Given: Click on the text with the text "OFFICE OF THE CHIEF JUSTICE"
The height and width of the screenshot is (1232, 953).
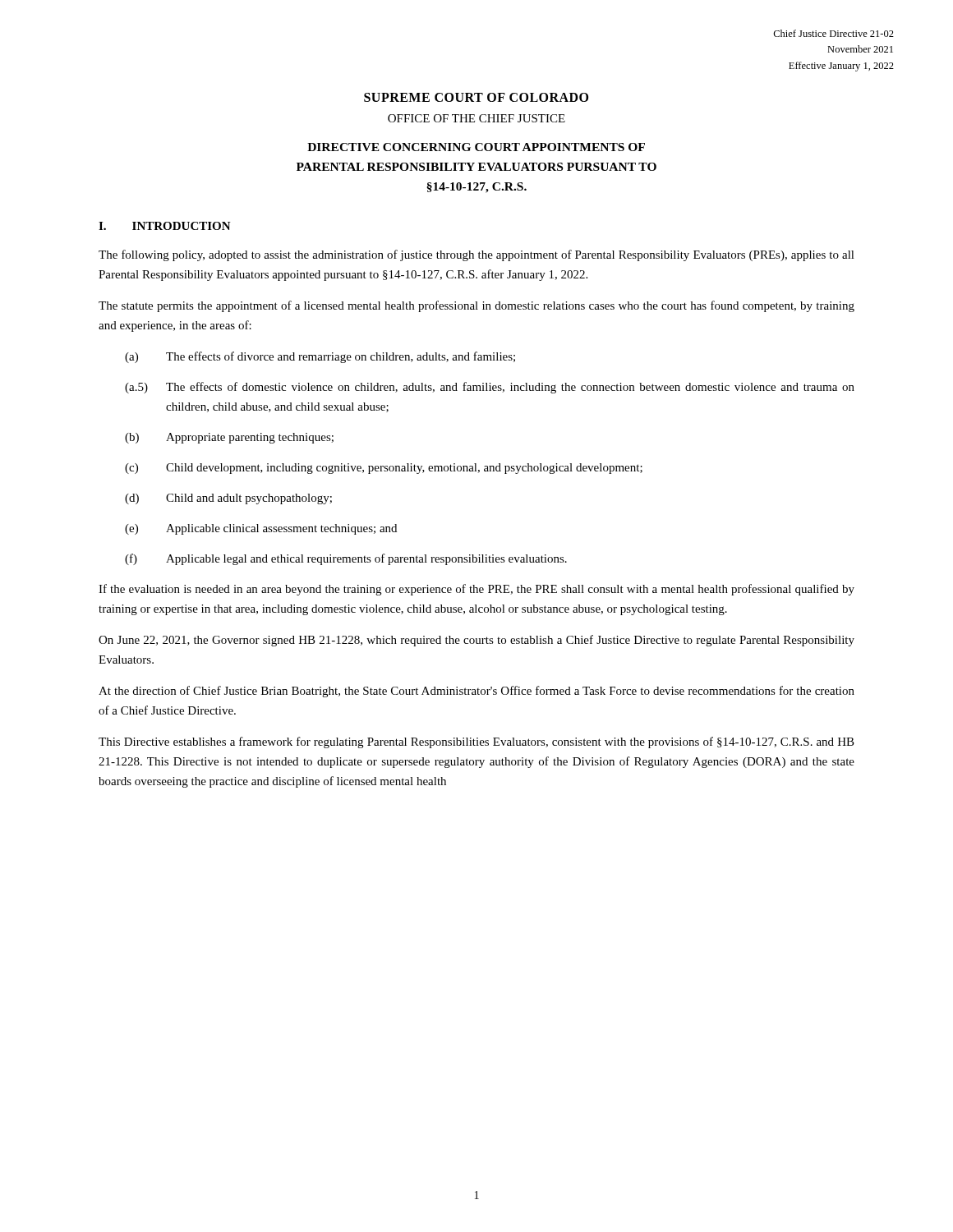Looking at the screenshot, I should point(476,118).
